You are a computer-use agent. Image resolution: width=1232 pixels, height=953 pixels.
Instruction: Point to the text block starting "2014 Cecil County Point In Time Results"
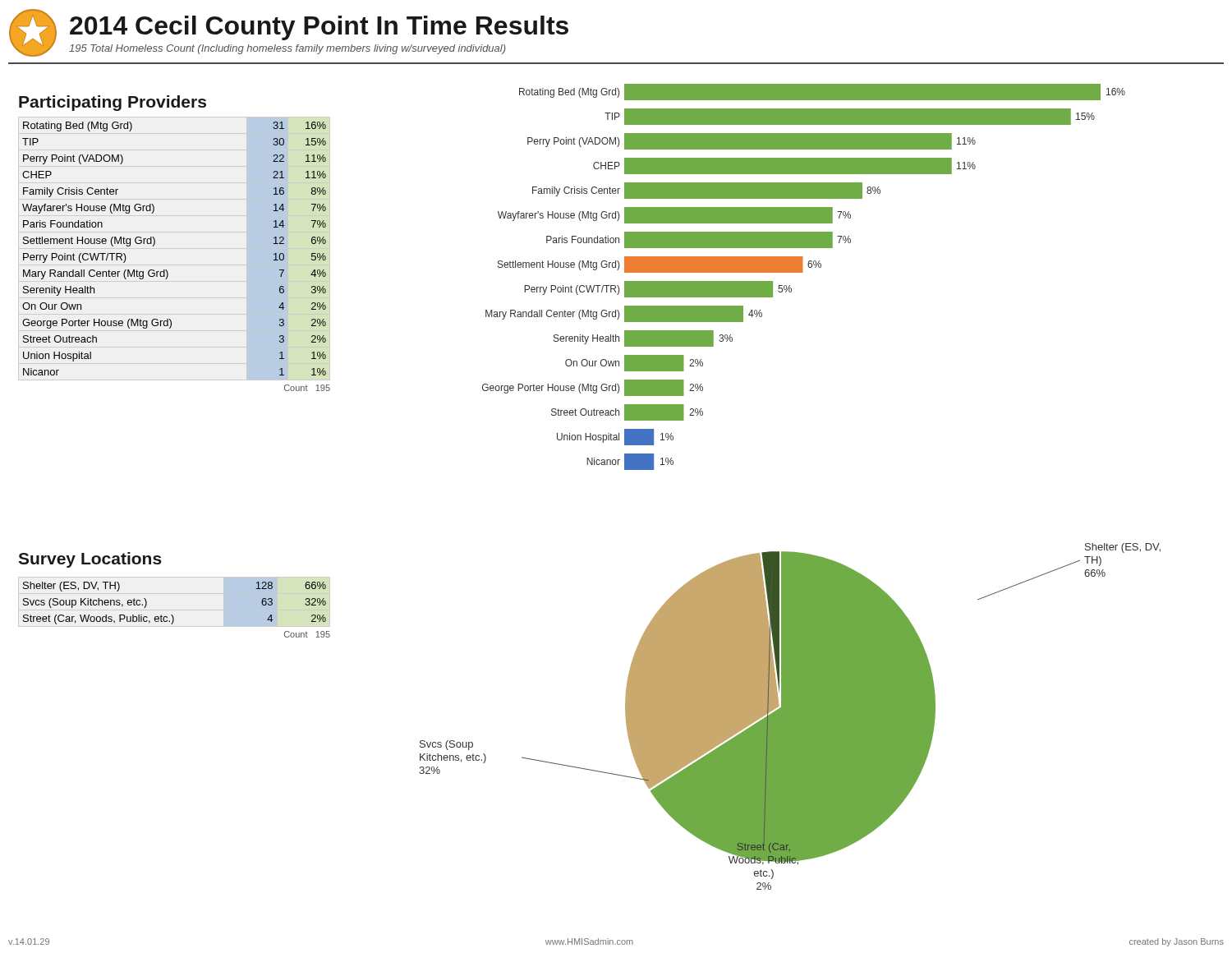319,26
